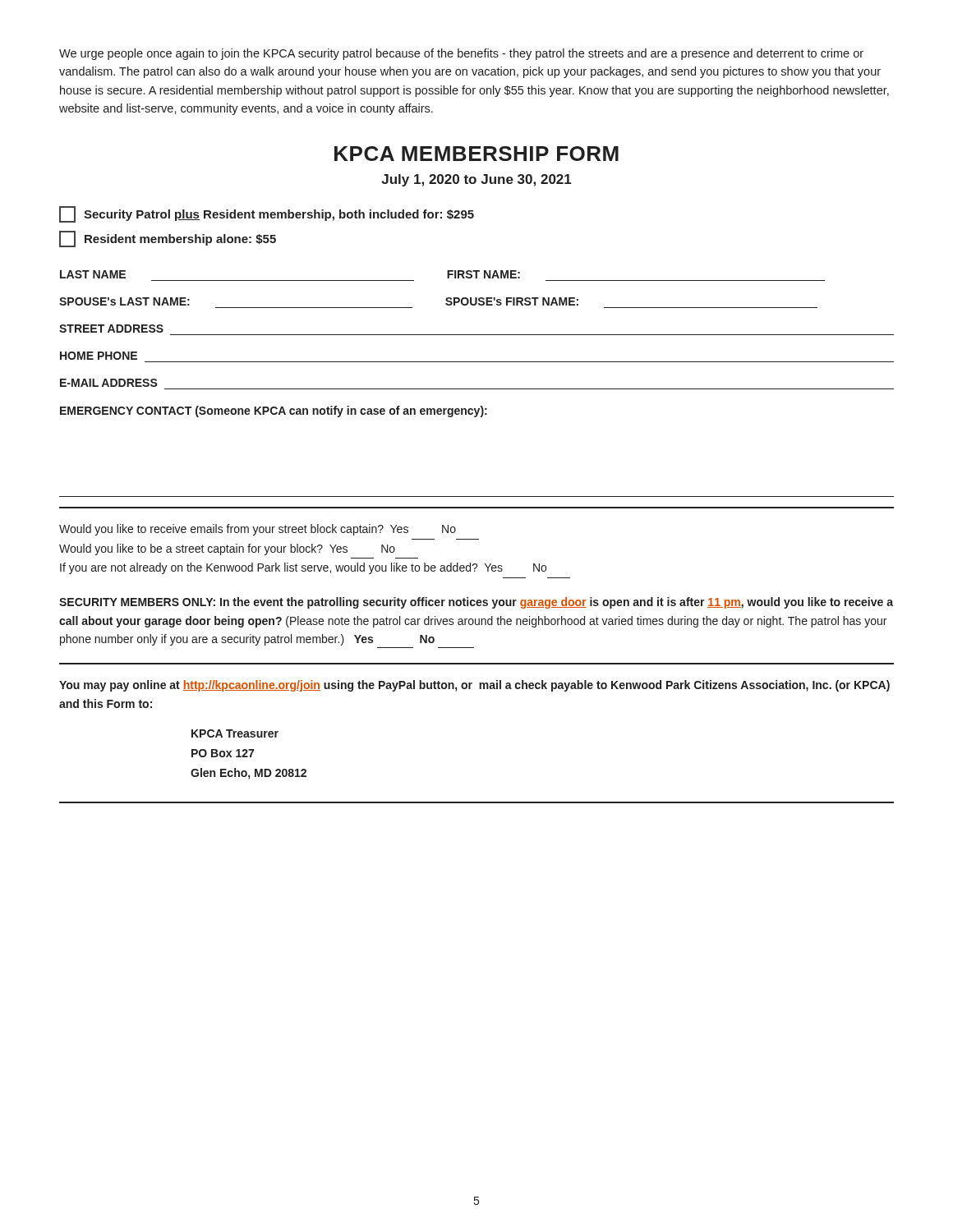This screenshot has width=953, height=1232.
Task: Locate the passage starting "EMERGENCY CONTACT (Someone"
Action: click(273, 411)
